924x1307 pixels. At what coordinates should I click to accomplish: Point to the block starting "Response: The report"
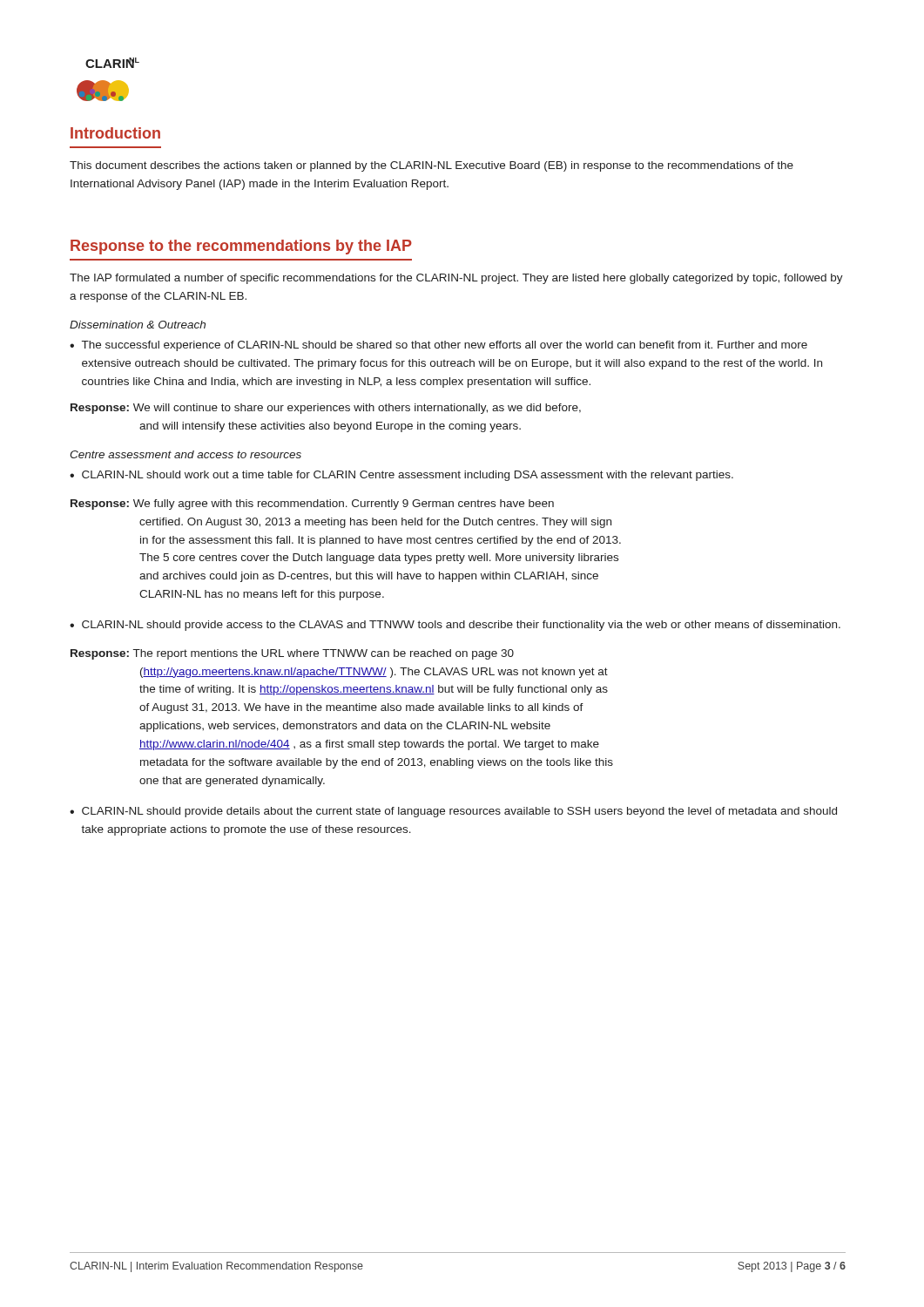pyautogui.click(x=458, y=717)
